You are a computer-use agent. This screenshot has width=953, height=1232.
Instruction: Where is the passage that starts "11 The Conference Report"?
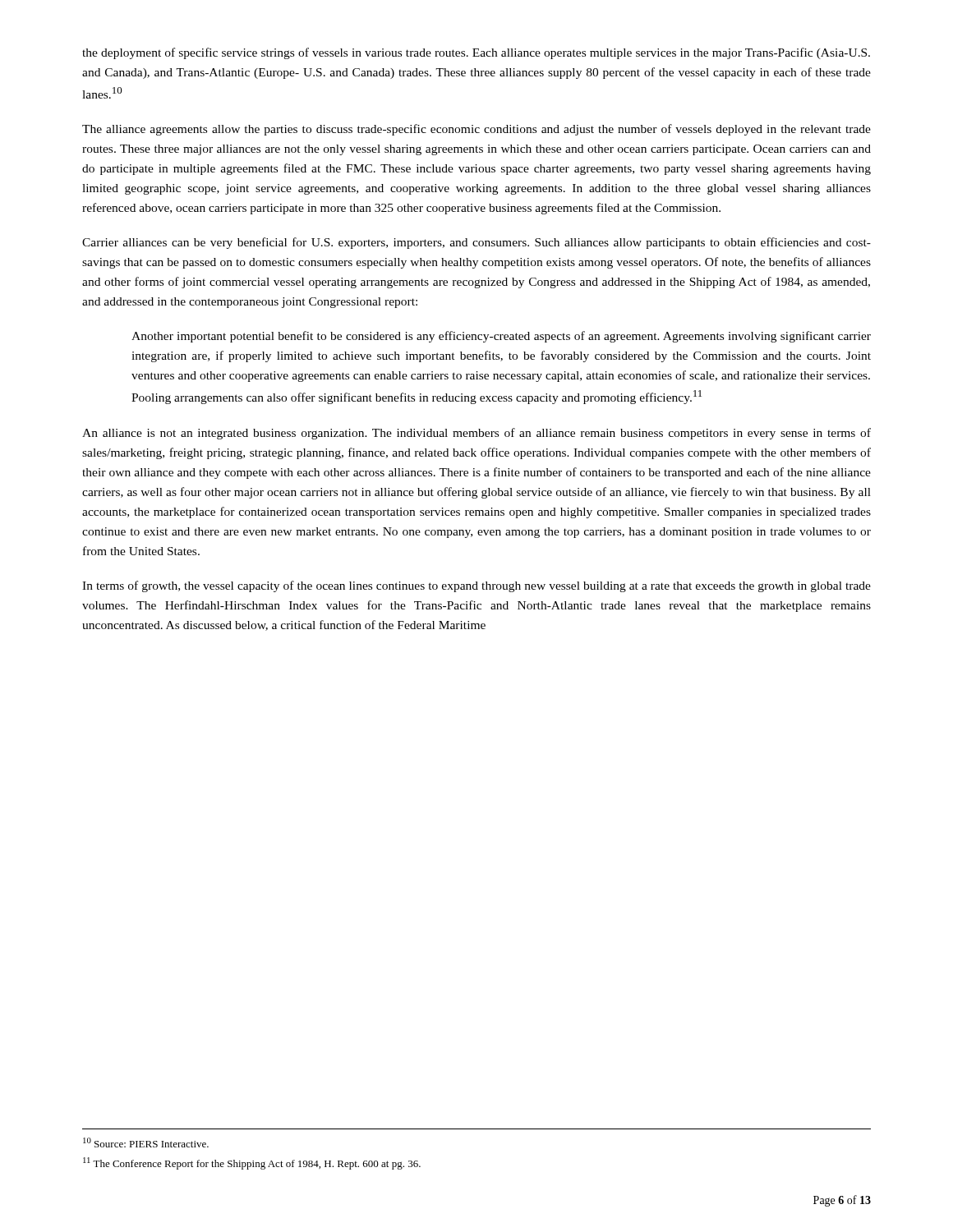(x=252, y=1163)
